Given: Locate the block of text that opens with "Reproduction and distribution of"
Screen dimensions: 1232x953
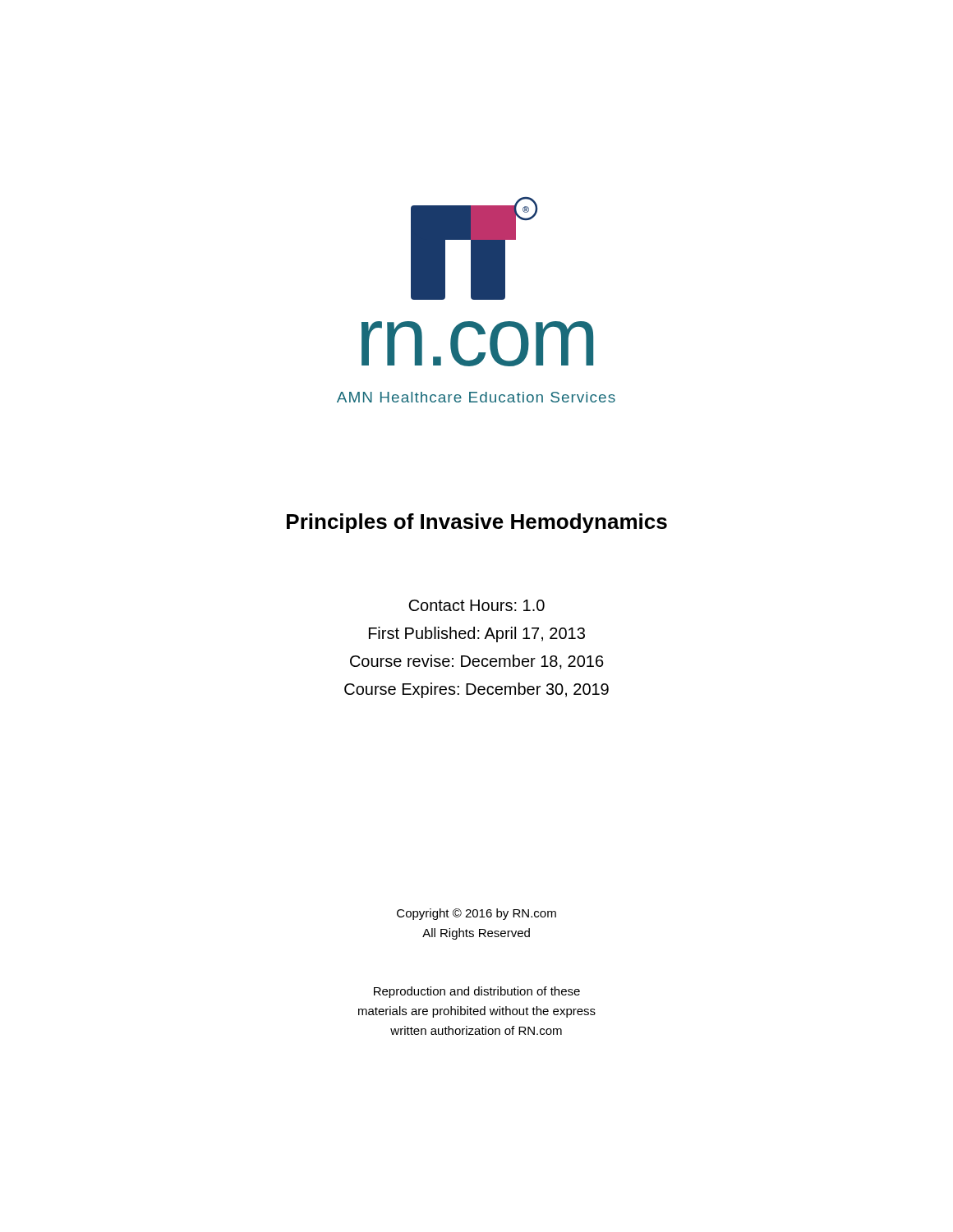Looking at the screenshot, I should pos(476,1011).
